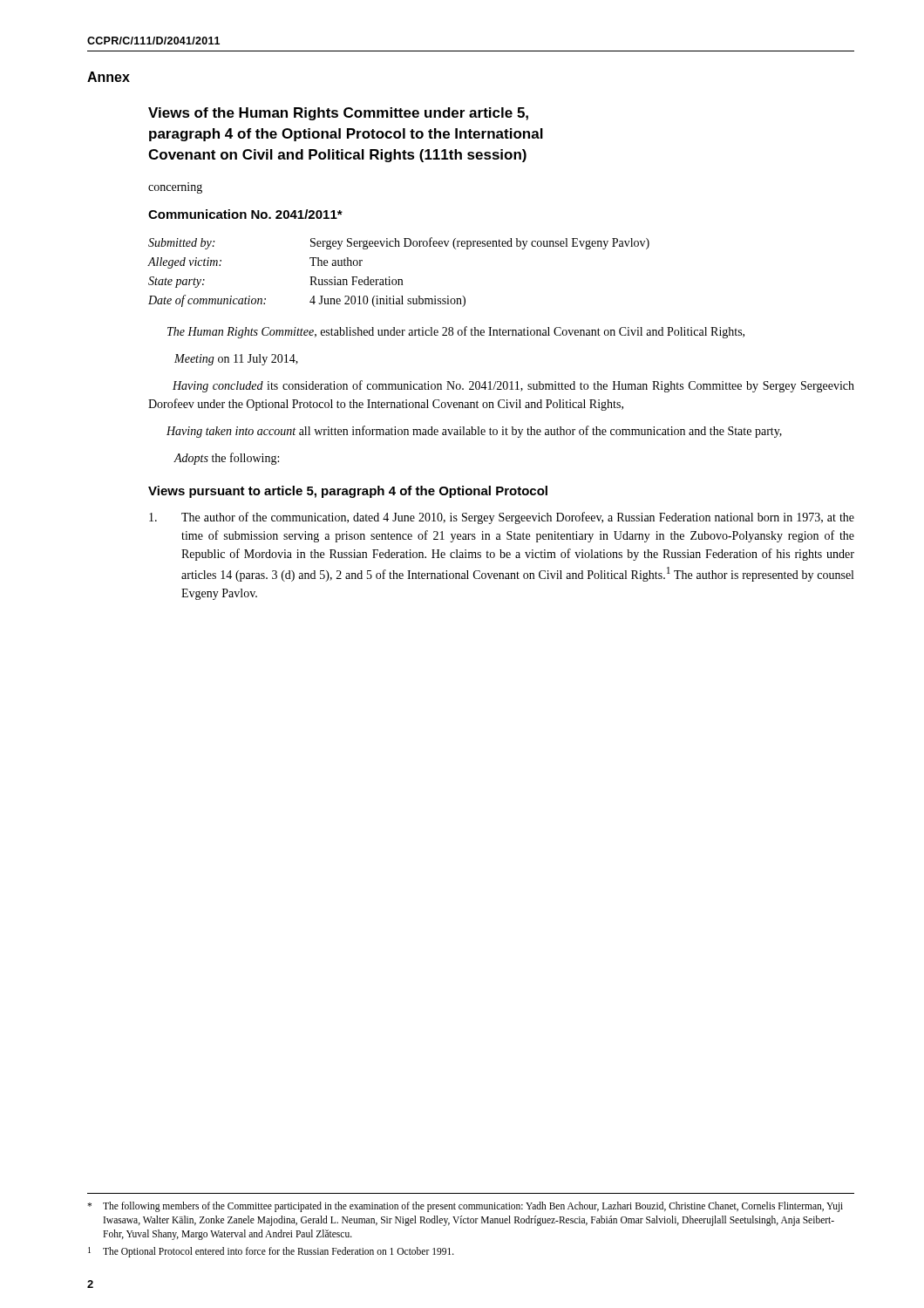
Task: Select the text block containing "Having taken into account"
Action: click(465, 432)
